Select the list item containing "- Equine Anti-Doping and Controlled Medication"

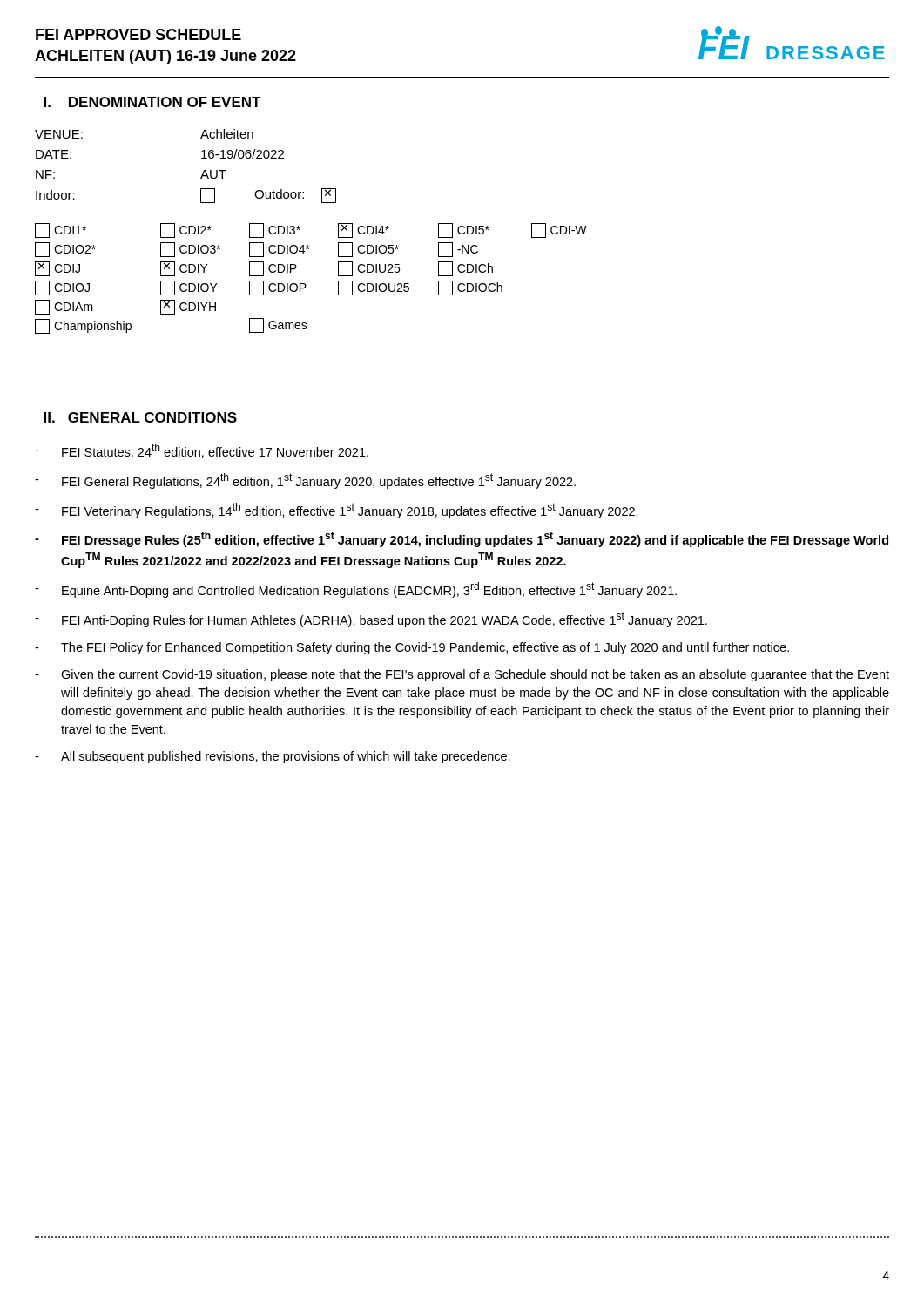pyautogui.click(x=462, y=590)
